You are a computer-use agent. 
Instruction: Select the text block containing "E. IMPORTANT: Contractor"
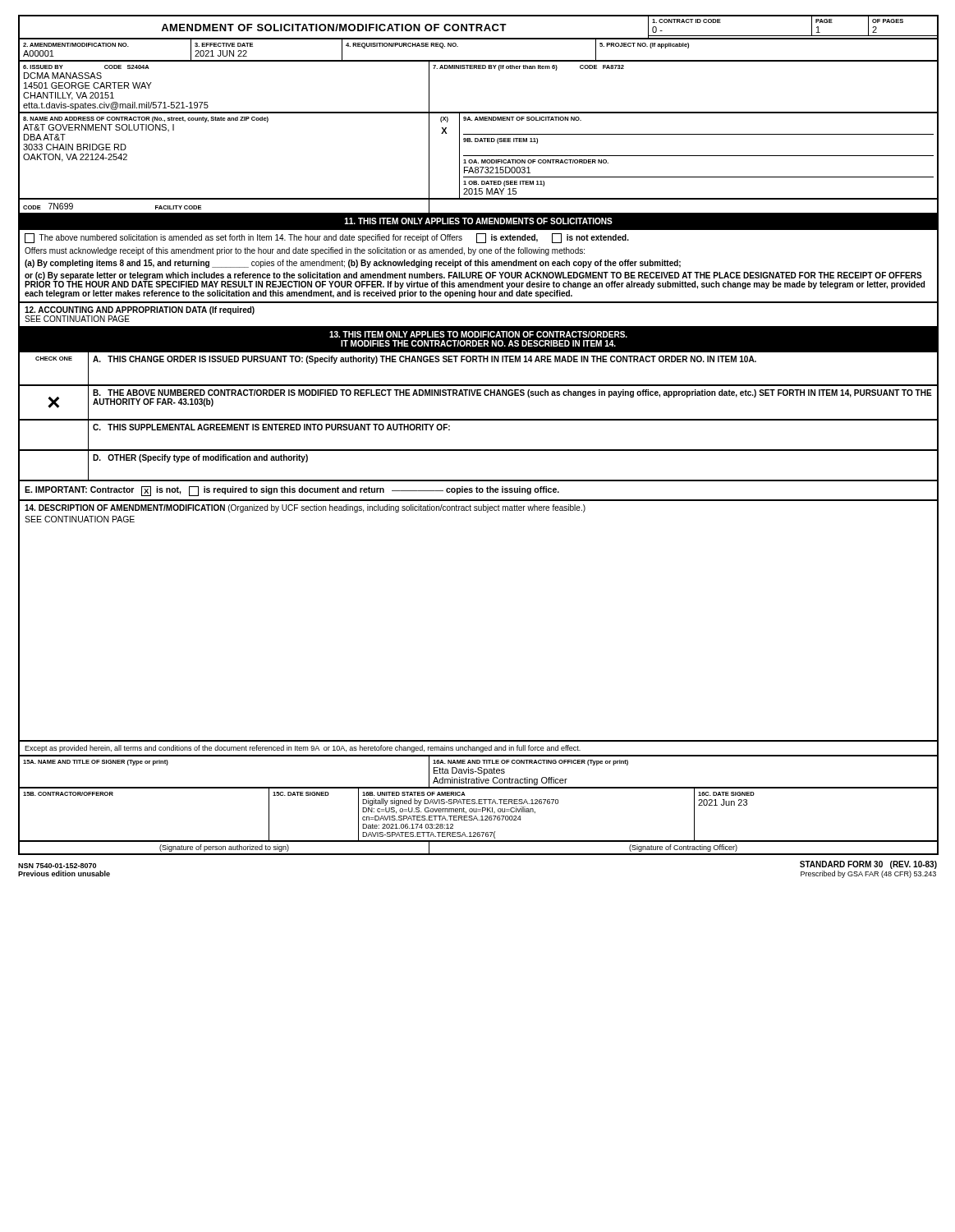[x=292, y=490]
